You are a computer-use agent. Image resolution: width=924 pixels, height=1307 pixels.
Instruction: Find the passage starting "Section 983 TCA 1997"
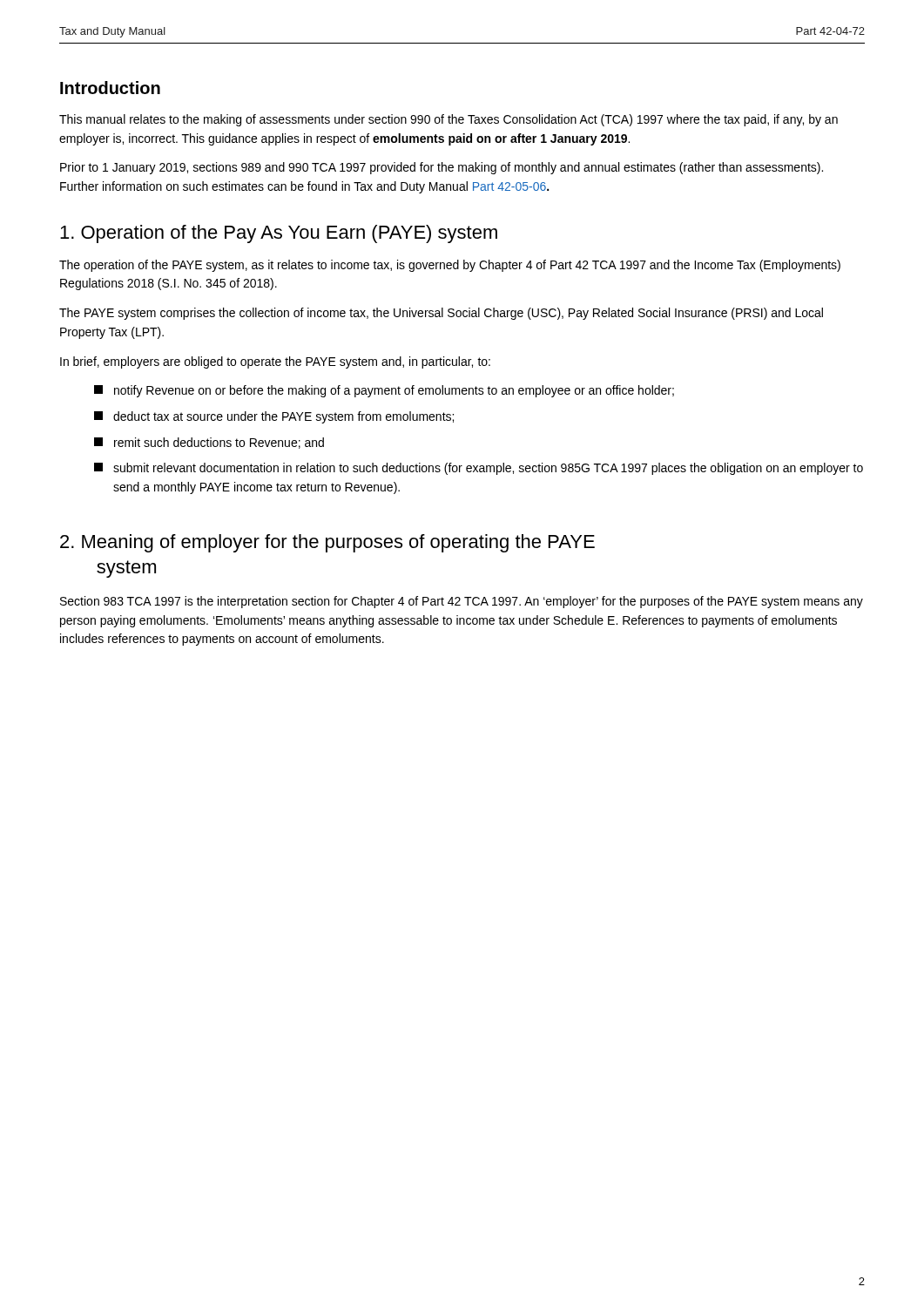tap(461, 620)
